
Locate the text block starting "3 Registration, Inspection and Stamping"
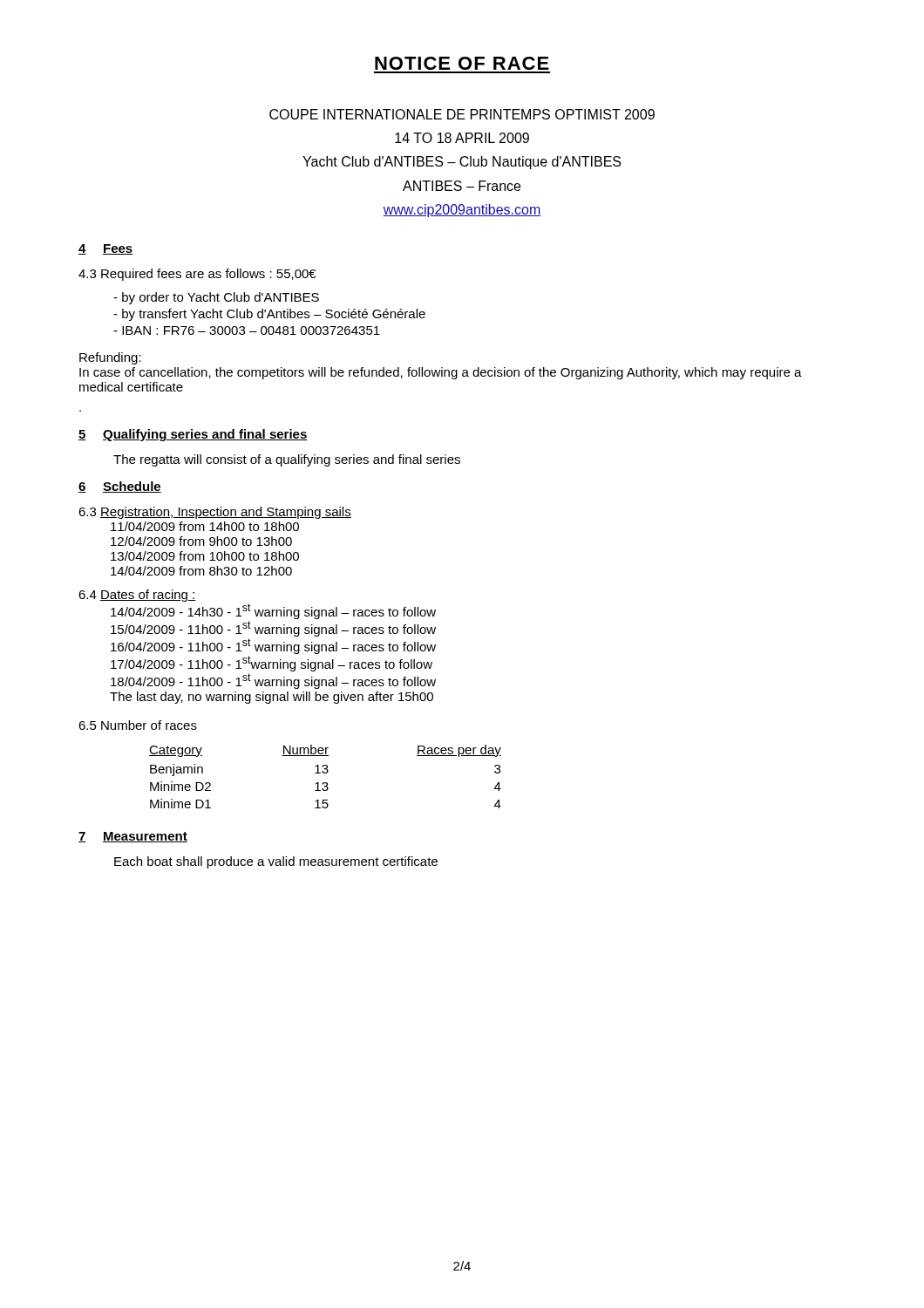tap(215, 541)
